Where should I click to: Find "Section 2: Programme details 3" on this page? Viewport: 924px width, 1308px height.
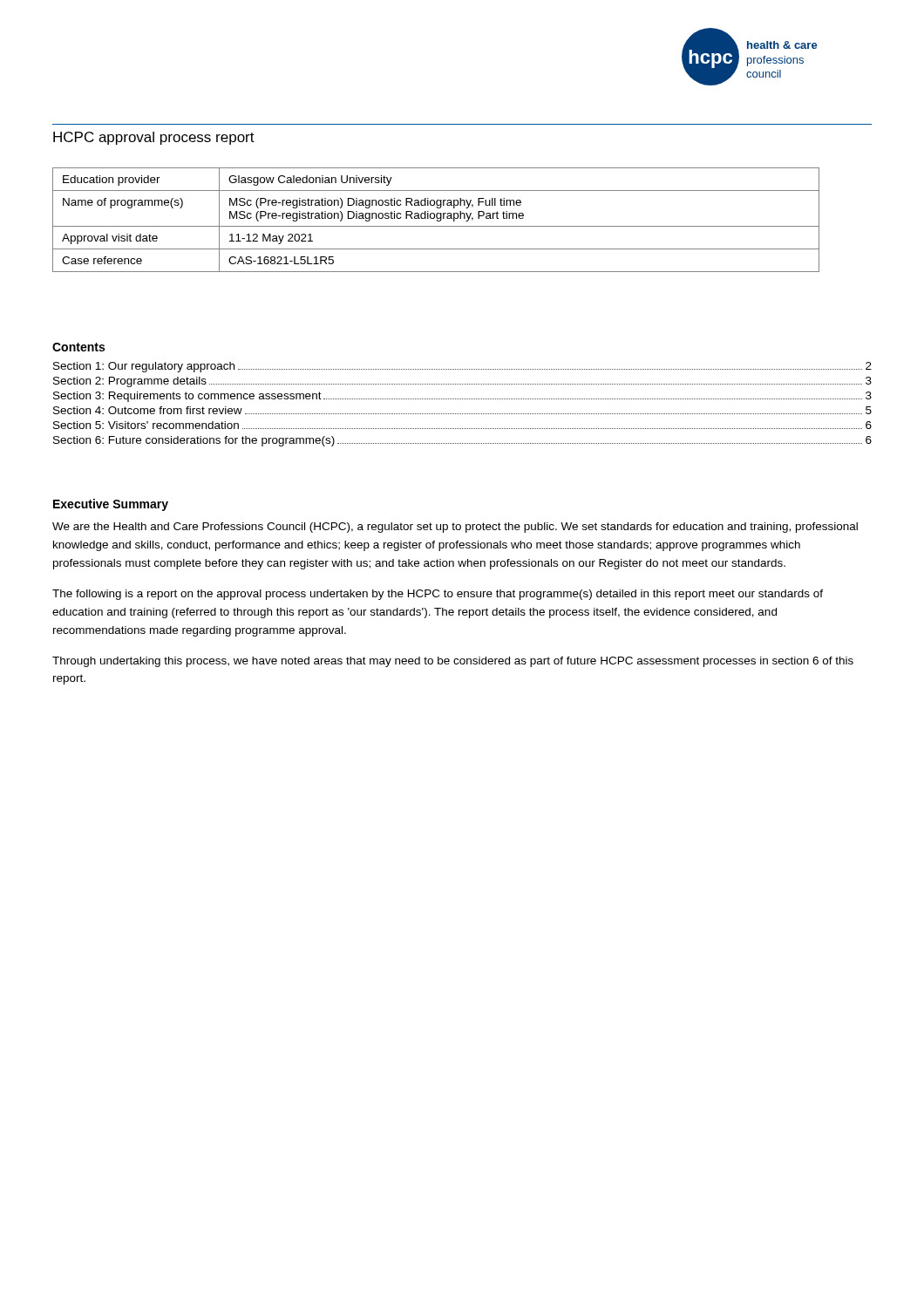[x=462, y=381]
